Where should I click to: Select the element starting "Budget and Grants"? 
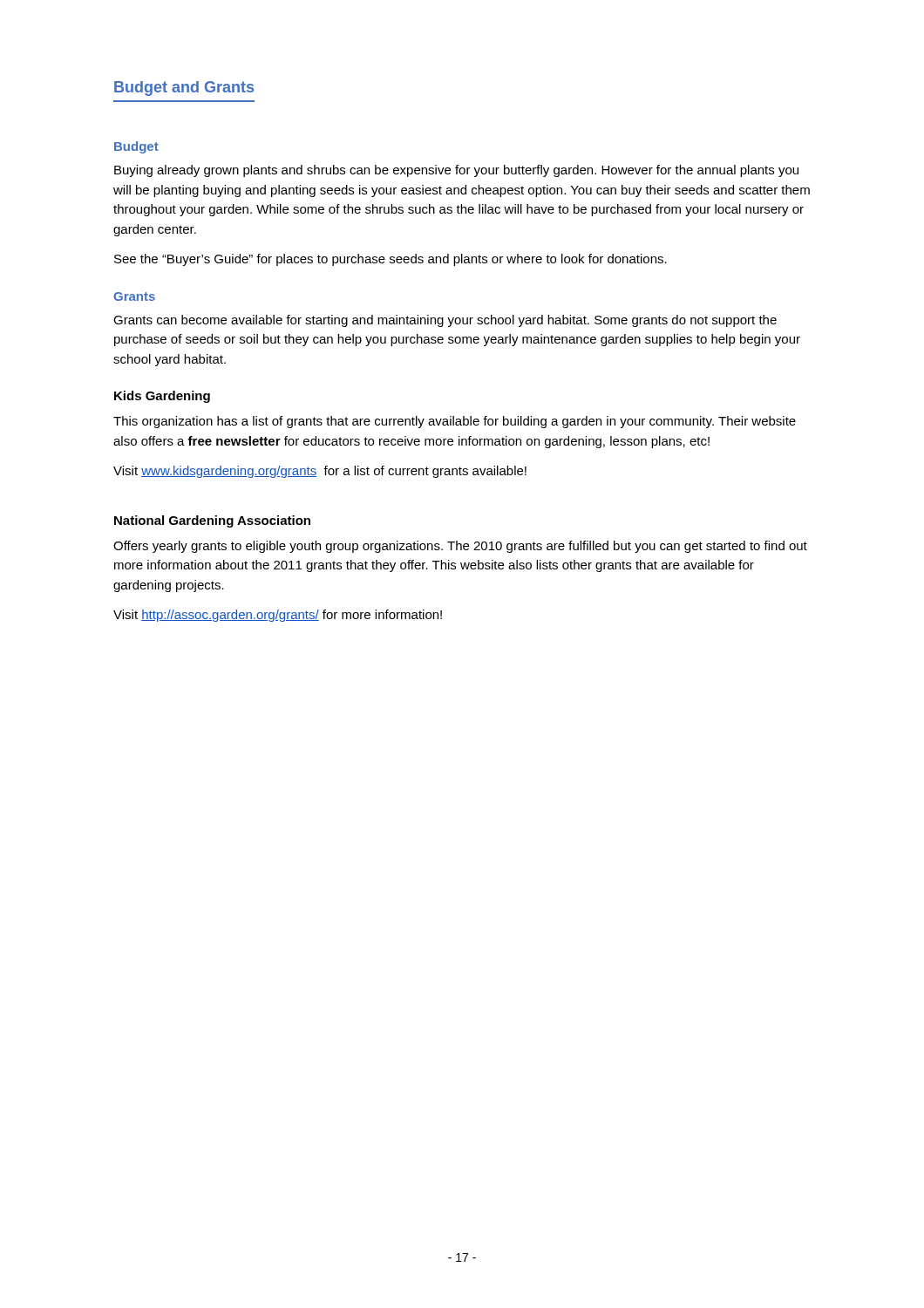tap(184, 90)
